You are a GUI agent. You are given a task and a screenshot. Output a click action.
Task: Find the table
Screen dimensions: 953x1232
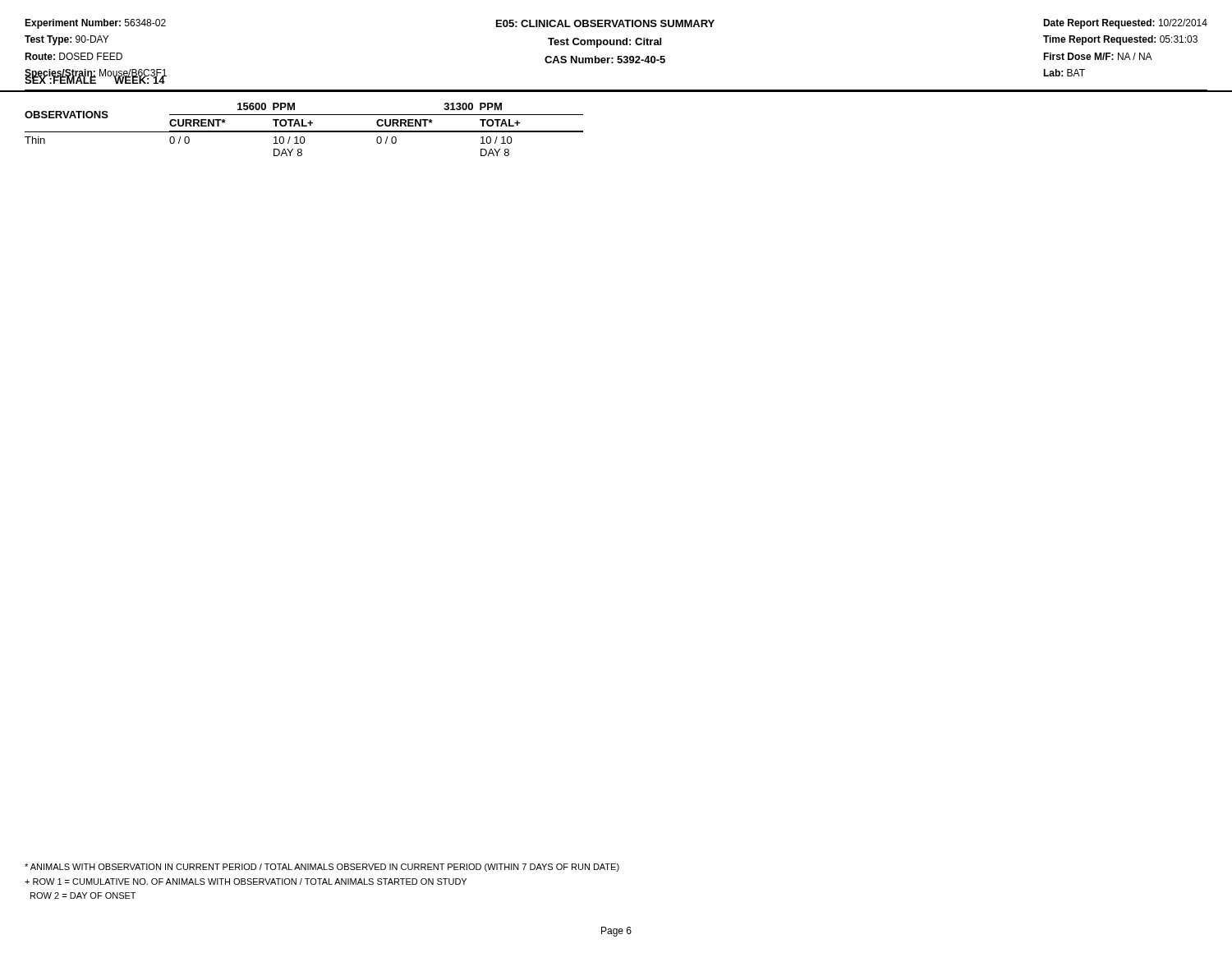pyautogui.click(x=312, y=129)
